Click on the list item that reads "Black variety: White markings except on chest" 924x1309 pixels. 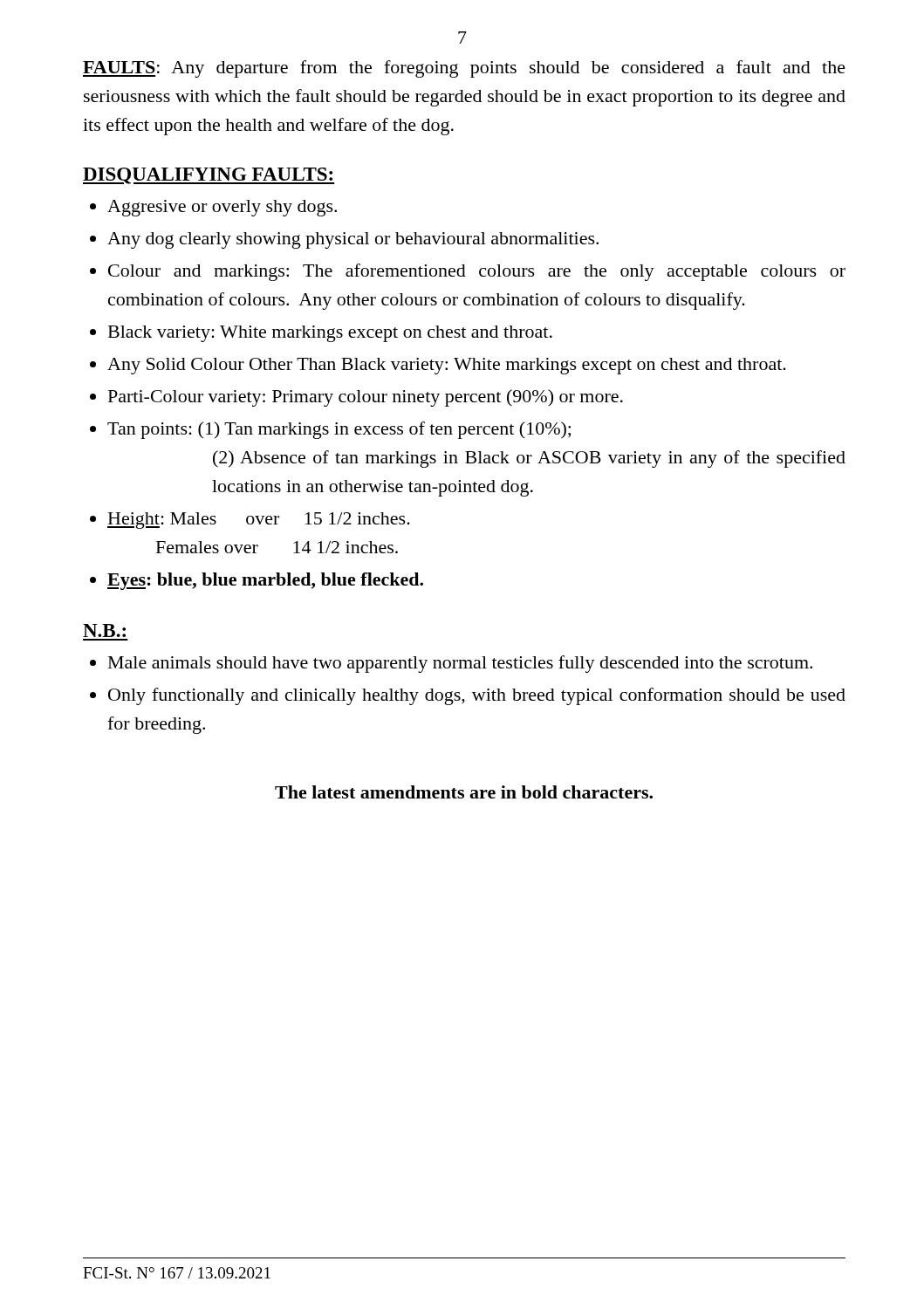click(x=330, y=331)
